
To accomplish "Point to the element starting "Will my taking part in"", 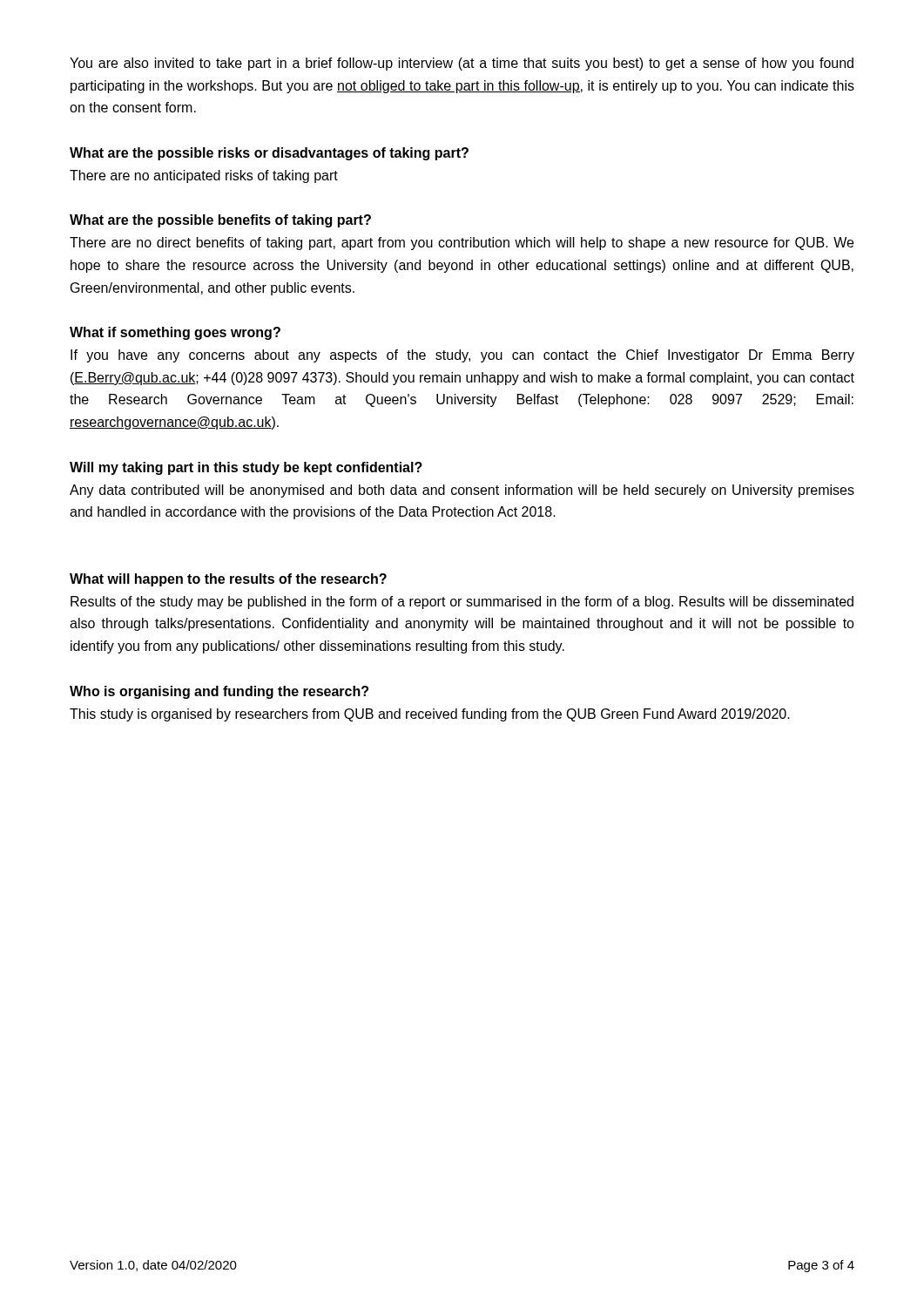I will tap(246, 467).
